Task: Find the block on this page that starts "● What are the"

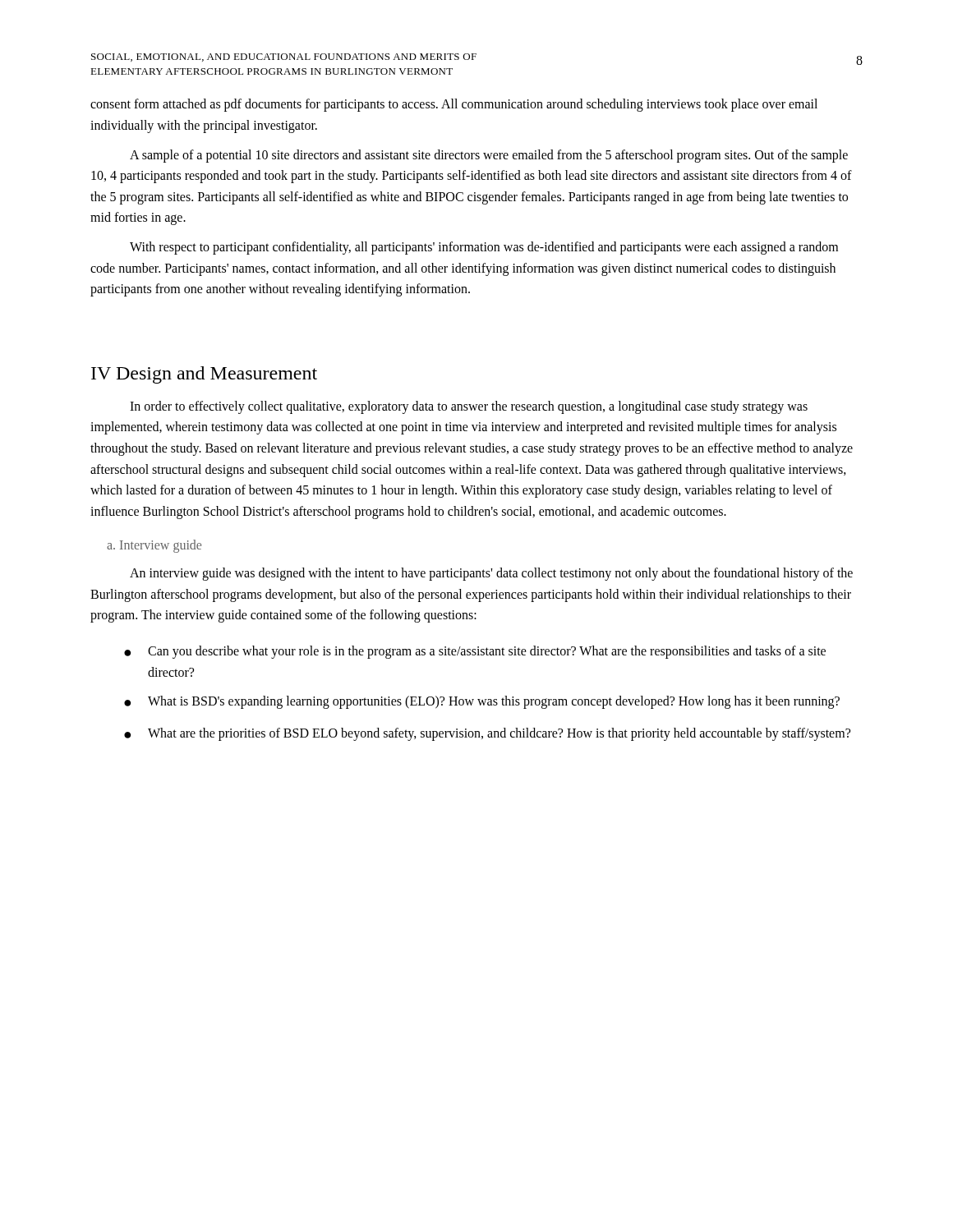Action: (x=493, y=735)
